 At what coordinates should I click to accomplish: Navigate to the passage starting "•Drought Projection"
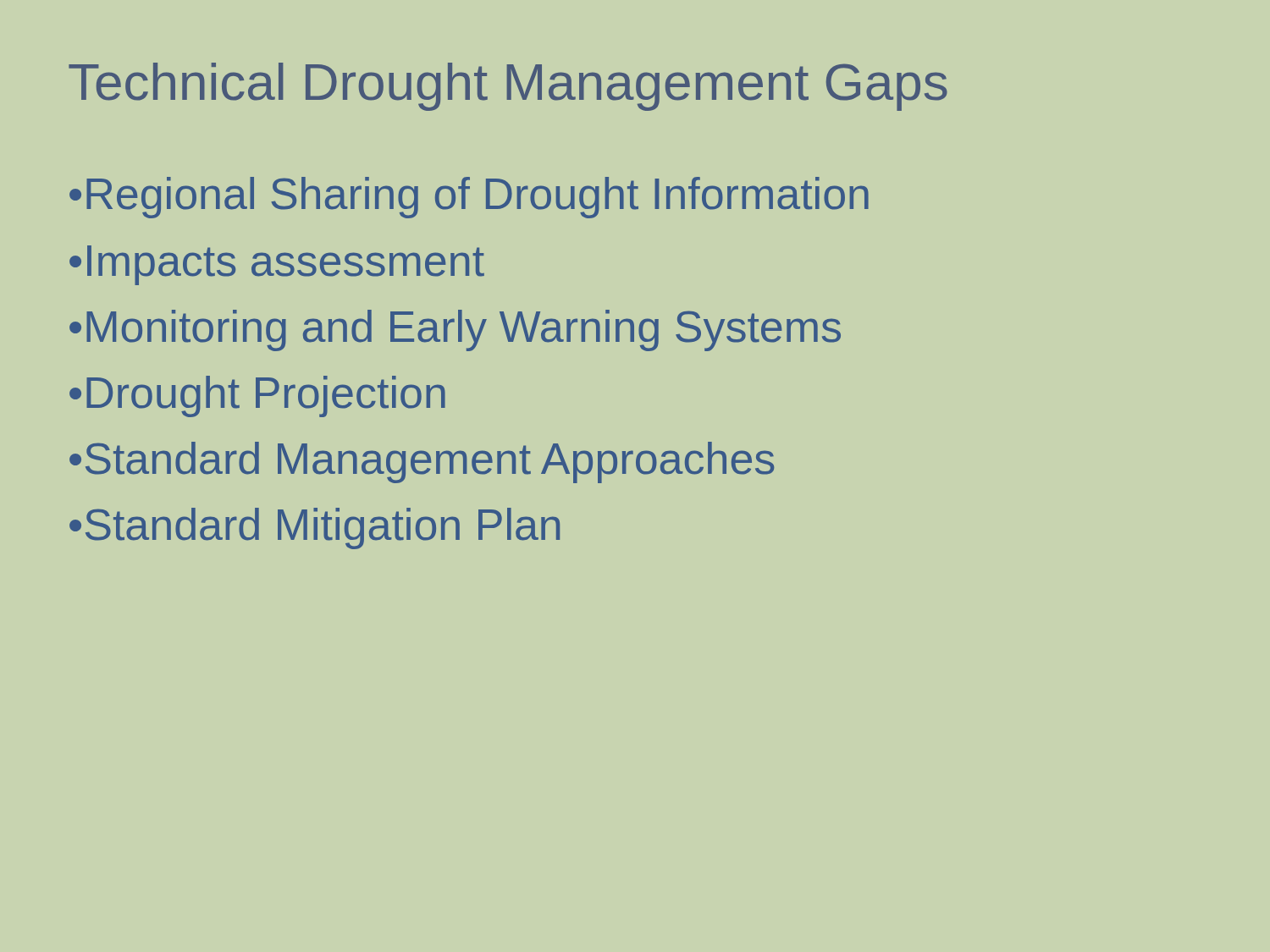pos(258,393)
